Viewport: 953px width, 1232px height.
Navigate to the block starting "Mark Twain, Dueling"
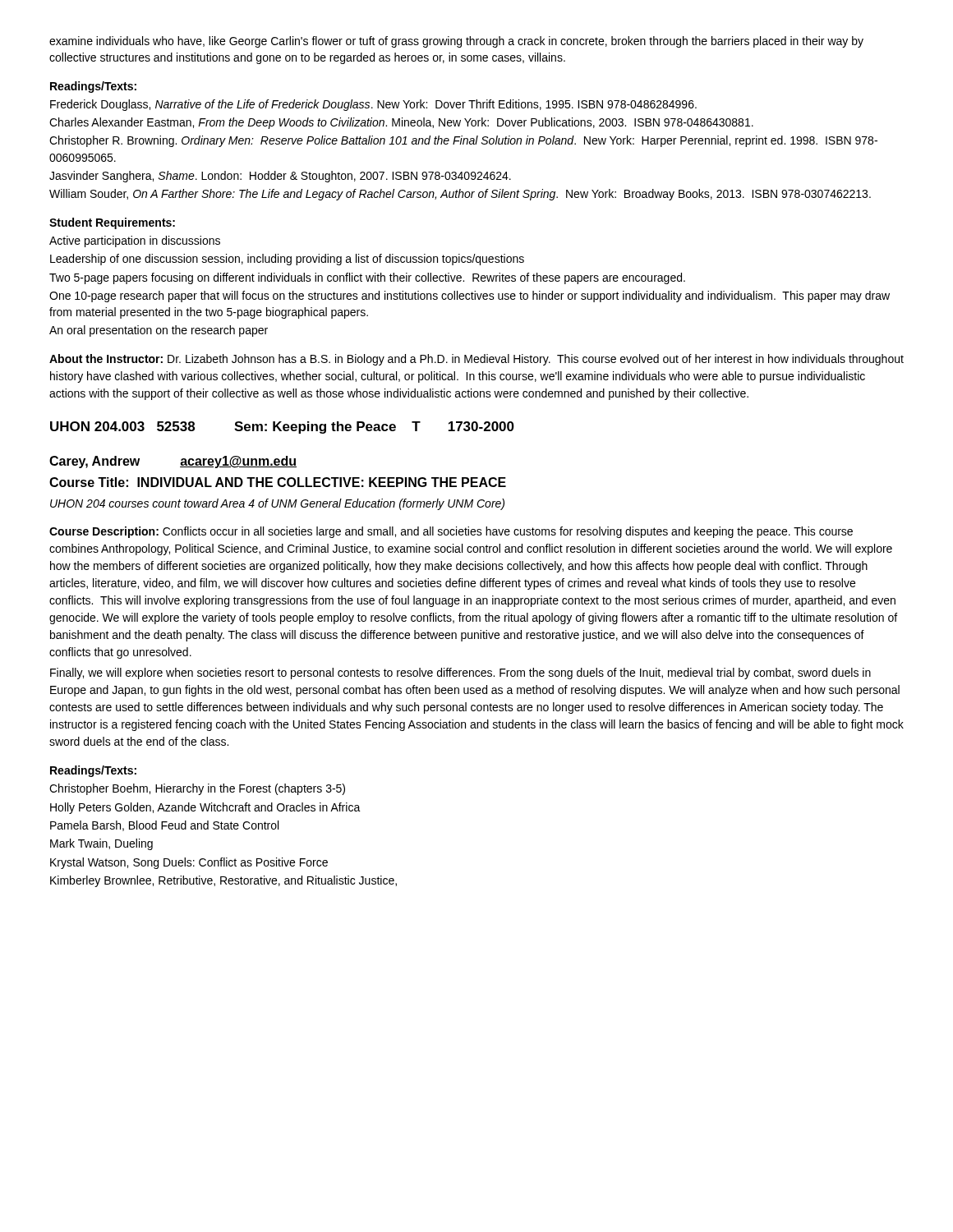(x=101, y=844)
